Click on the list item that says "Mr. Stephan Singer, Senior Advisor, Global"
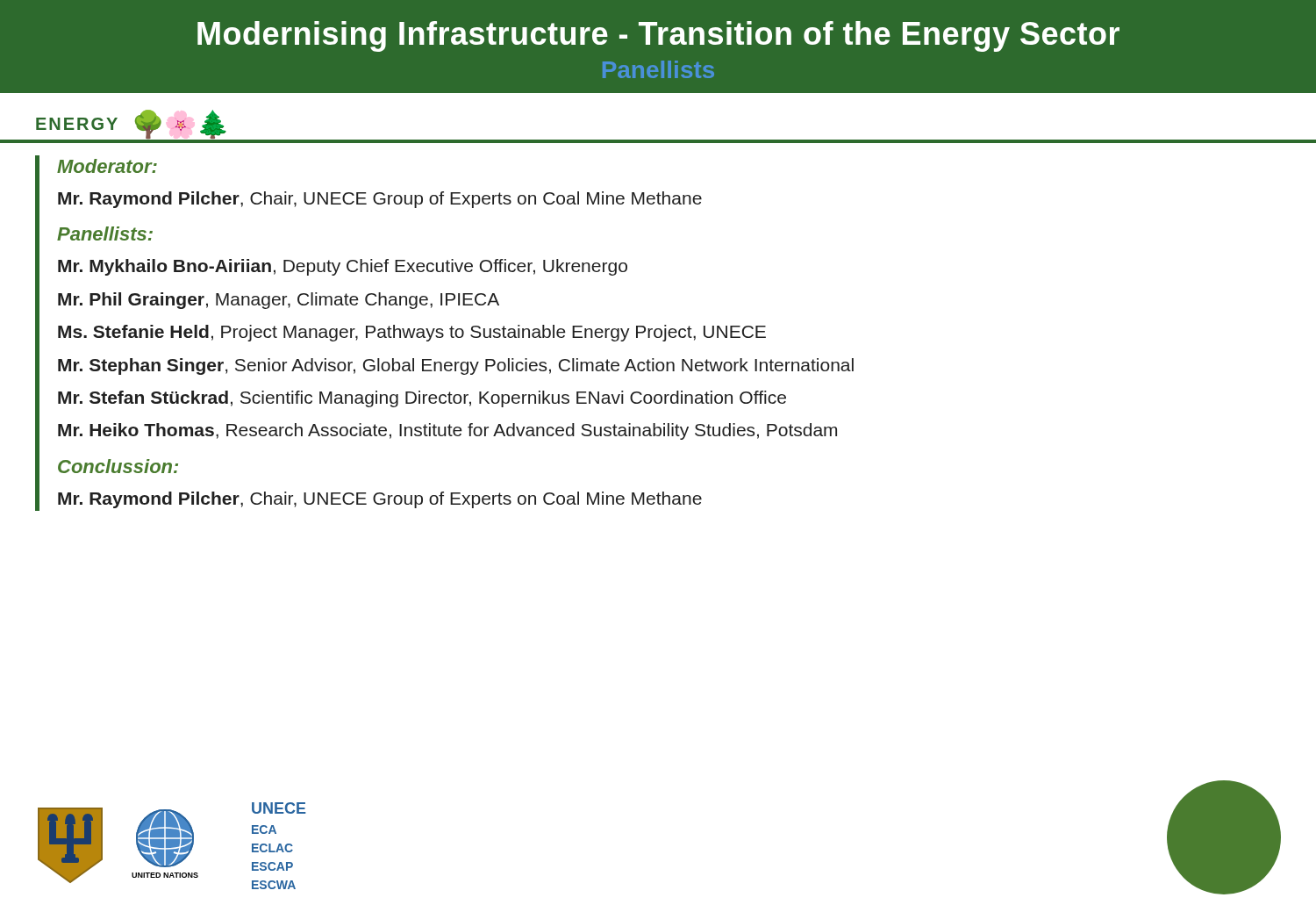This screenshot has height=912, width=1316. (x=456, y=364)
